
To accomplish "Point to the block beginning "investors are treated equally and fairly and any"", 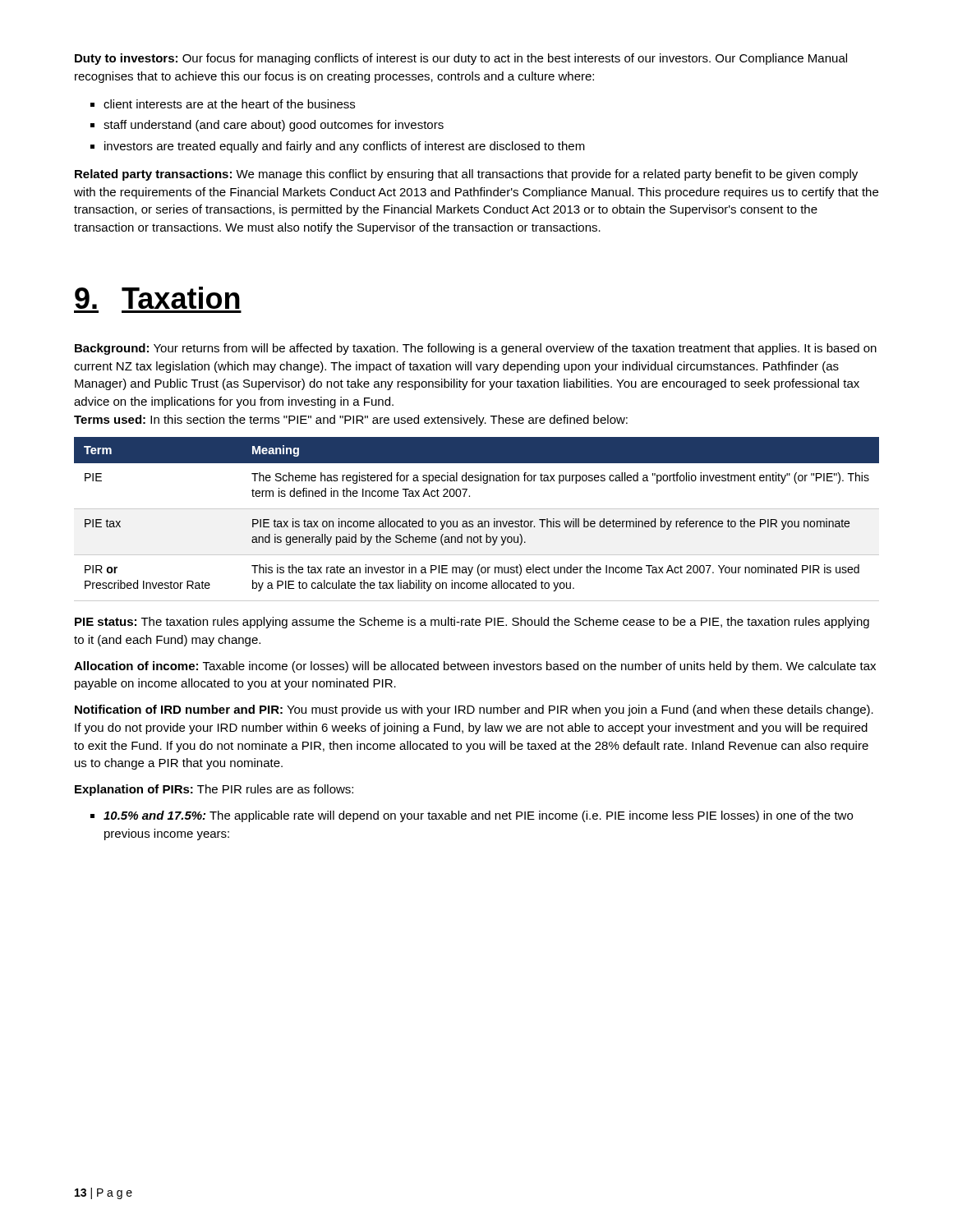I will (476, 146).
